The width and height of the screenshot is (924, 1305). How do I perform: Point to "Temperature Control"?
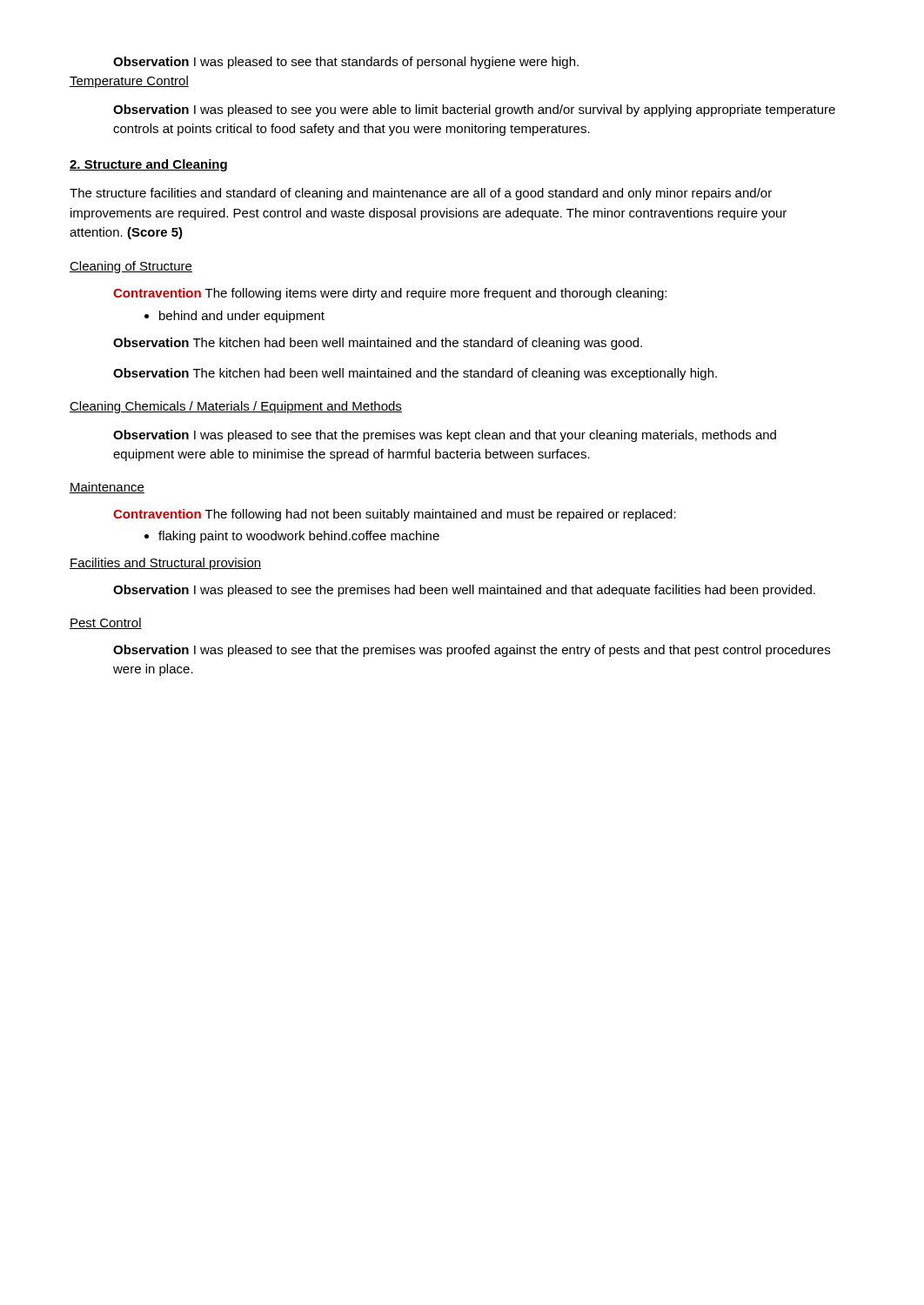coord(129,80)
